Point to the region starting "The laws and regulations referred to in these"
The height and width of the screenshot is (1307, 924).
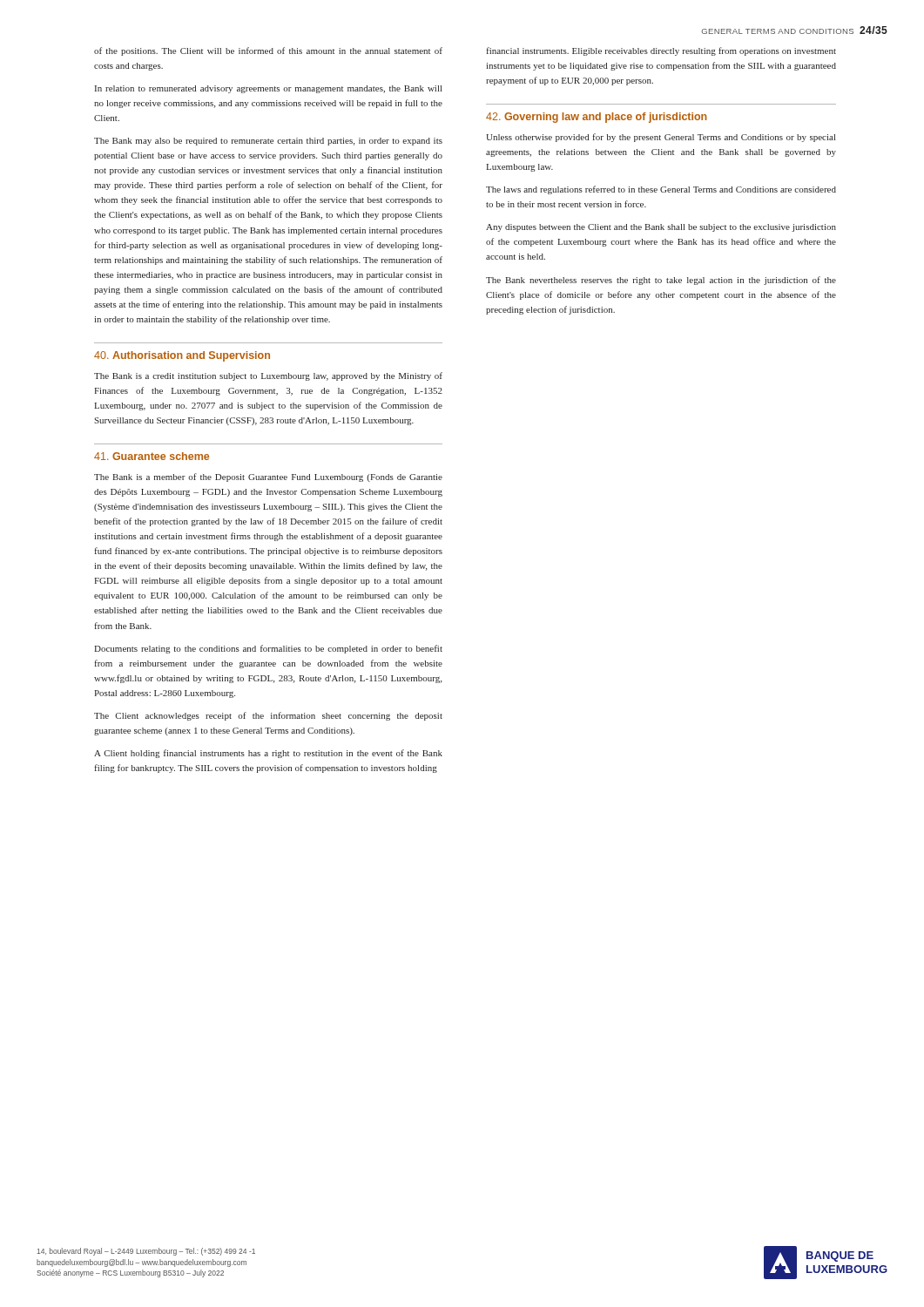point(661,197)
